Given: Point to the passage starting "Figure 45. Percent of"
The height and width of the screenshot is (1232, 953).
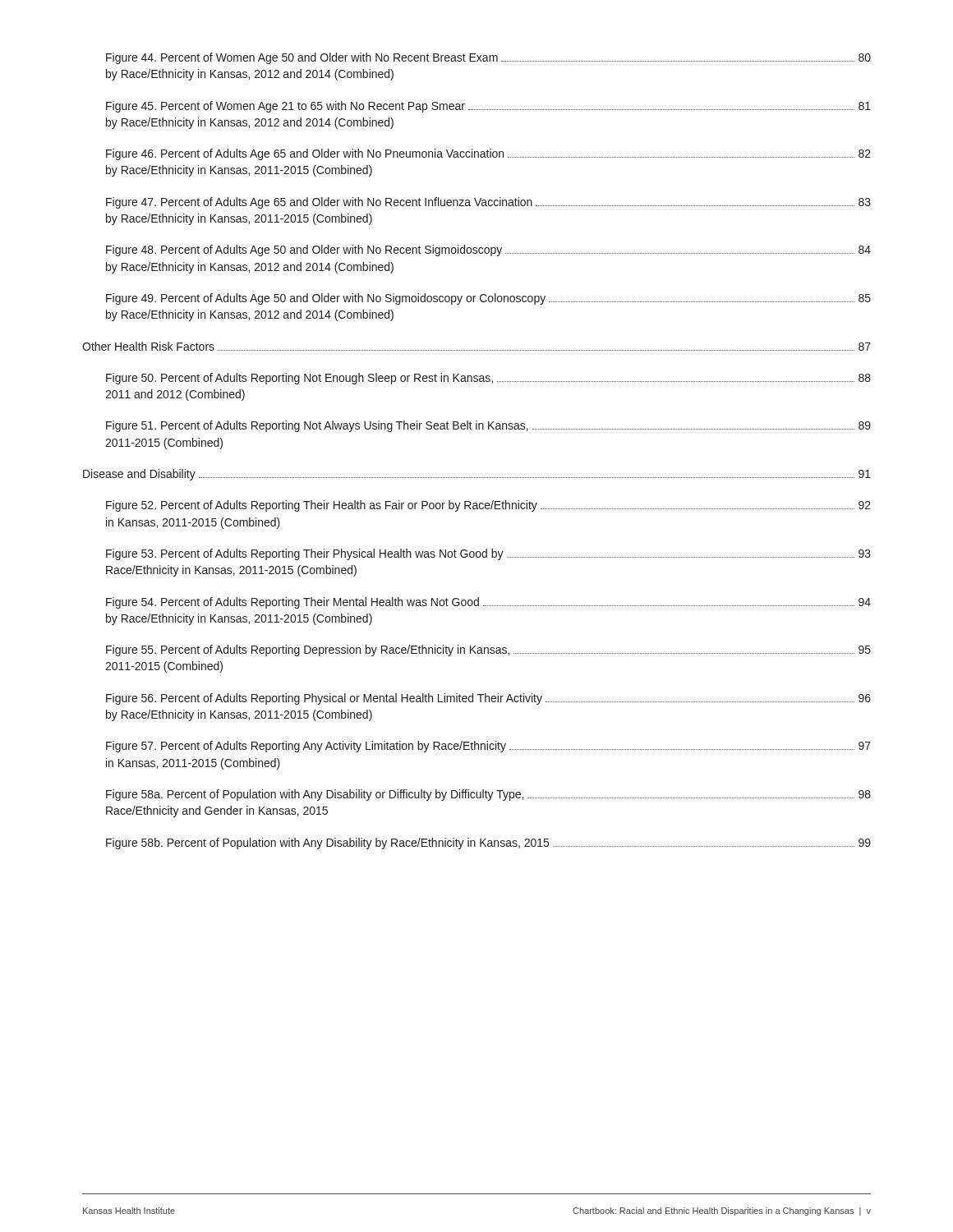Looking at the screenshot, I should [x=488, y=114].
